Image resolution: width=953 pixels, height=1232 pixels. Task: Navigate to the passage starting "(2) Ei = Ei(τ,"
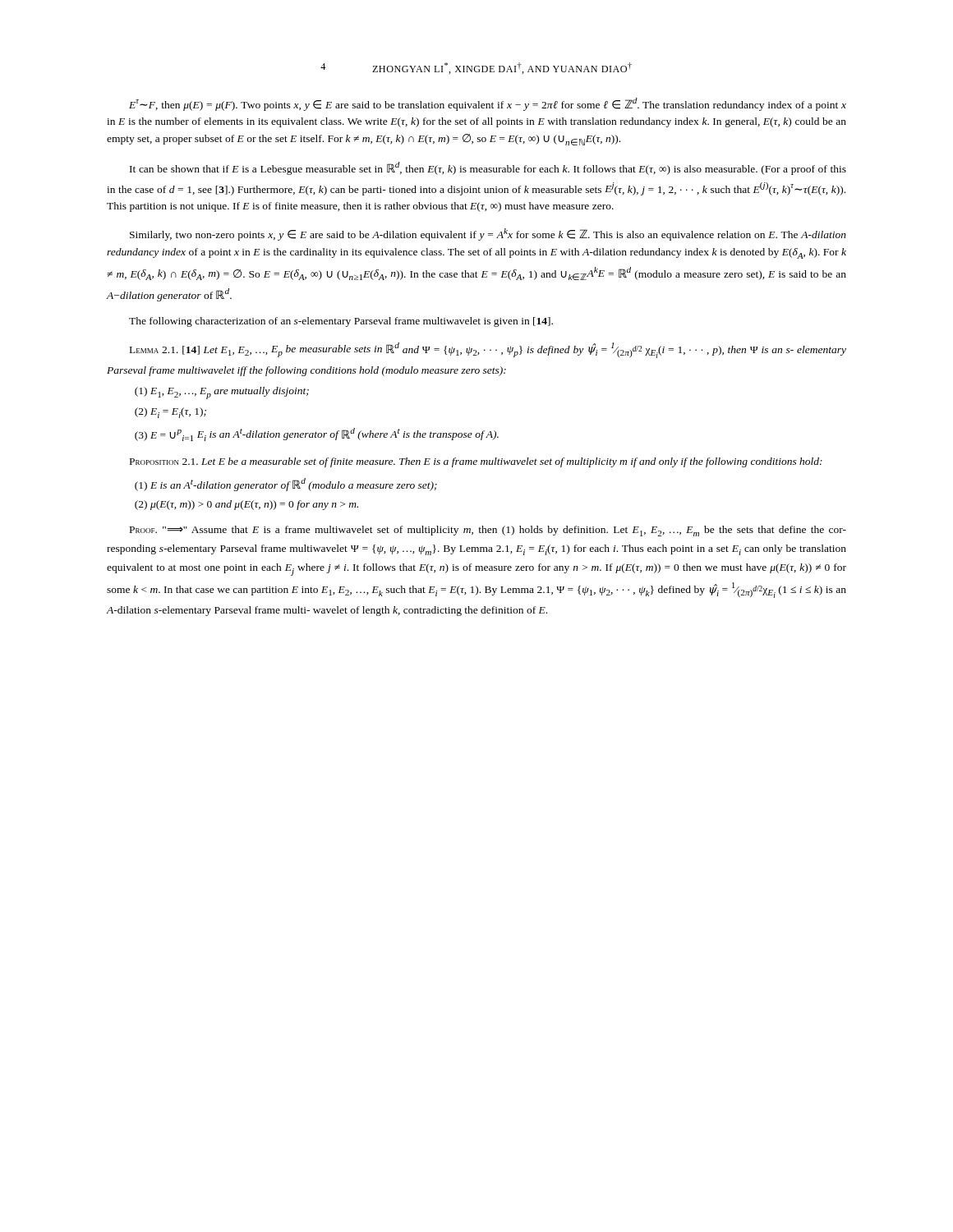pos(171,412)
